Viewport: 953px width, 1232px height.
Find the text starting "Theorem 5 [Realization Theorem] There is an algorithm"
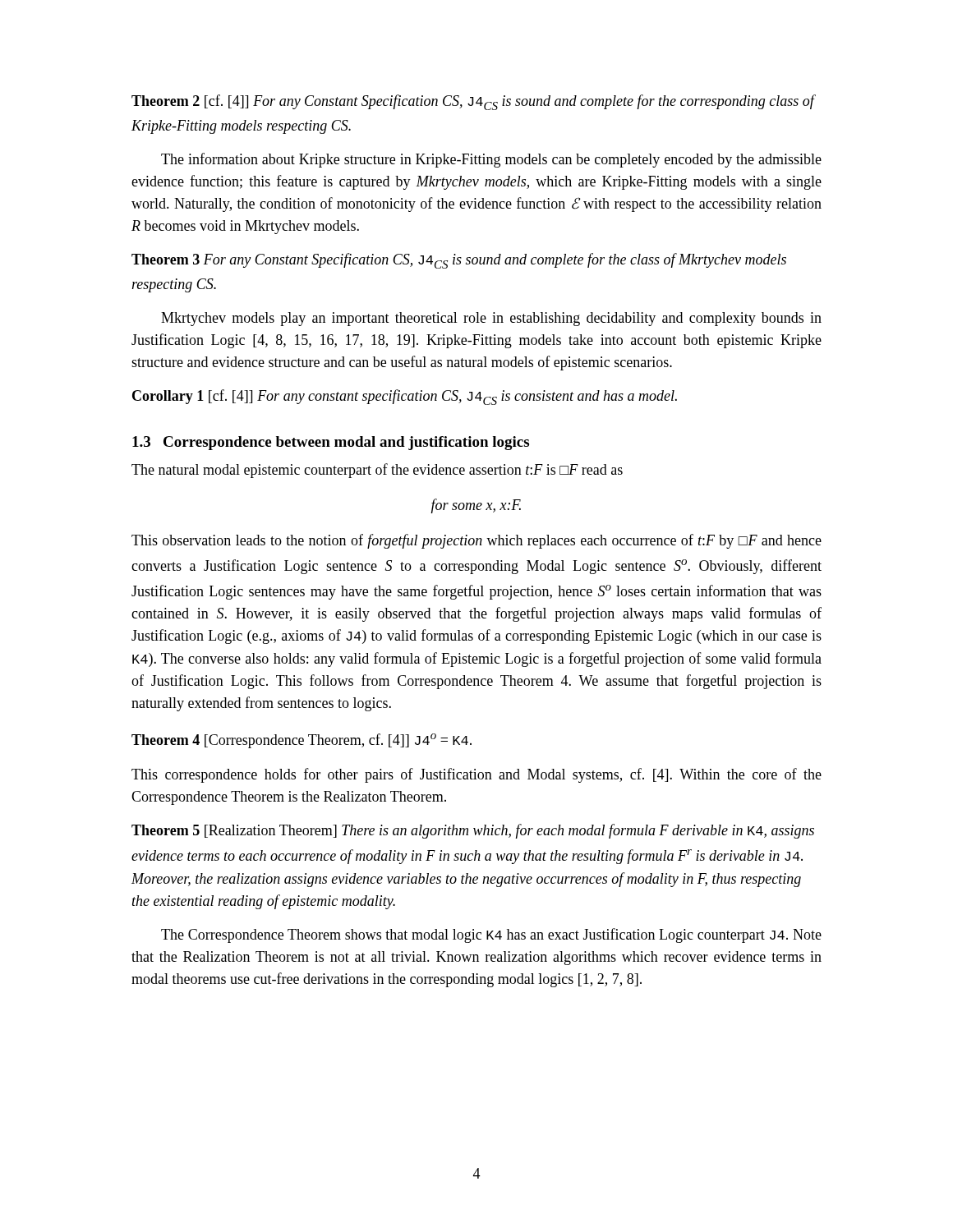tap(473, 866)
